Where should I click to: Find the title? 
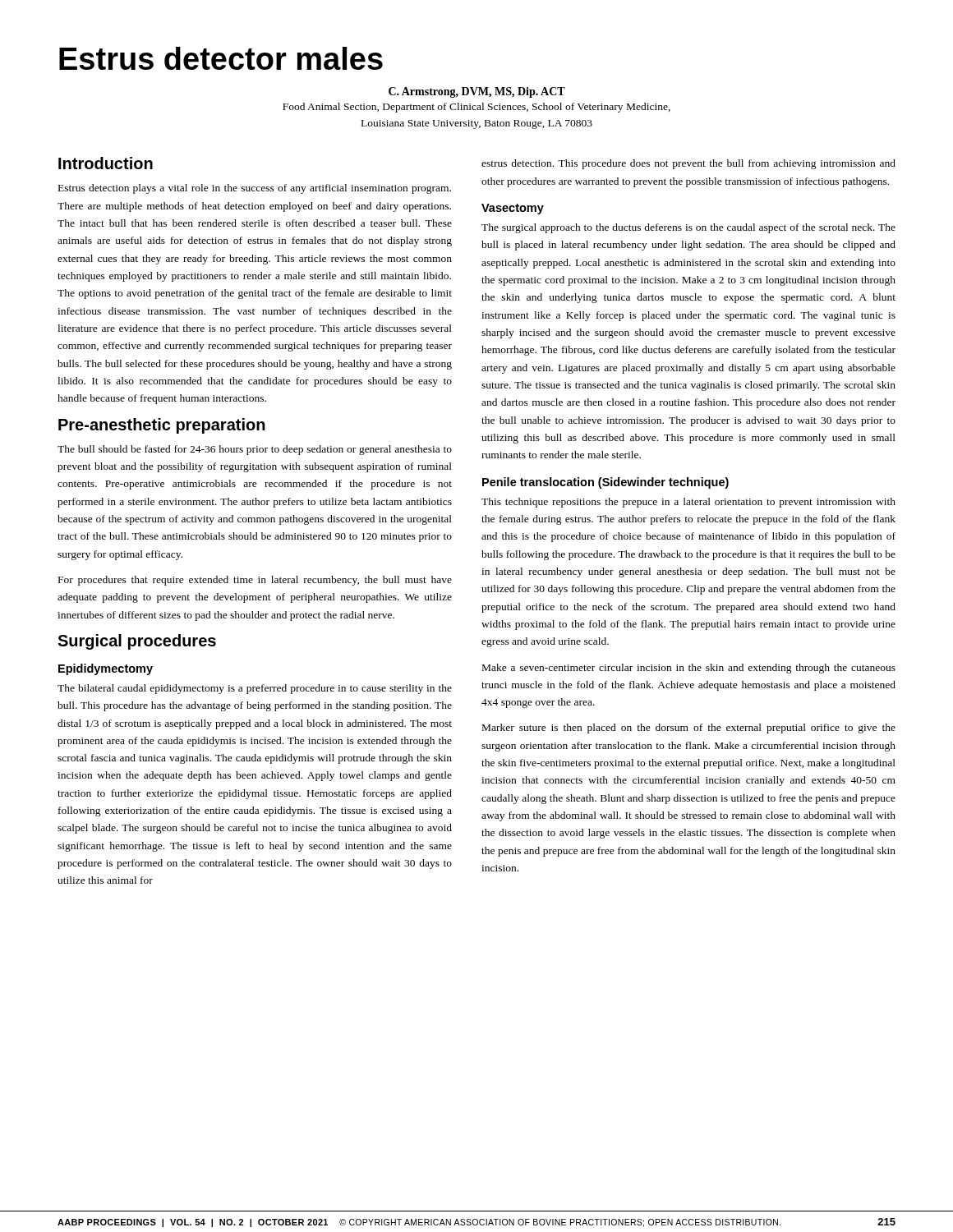[476, 60]
